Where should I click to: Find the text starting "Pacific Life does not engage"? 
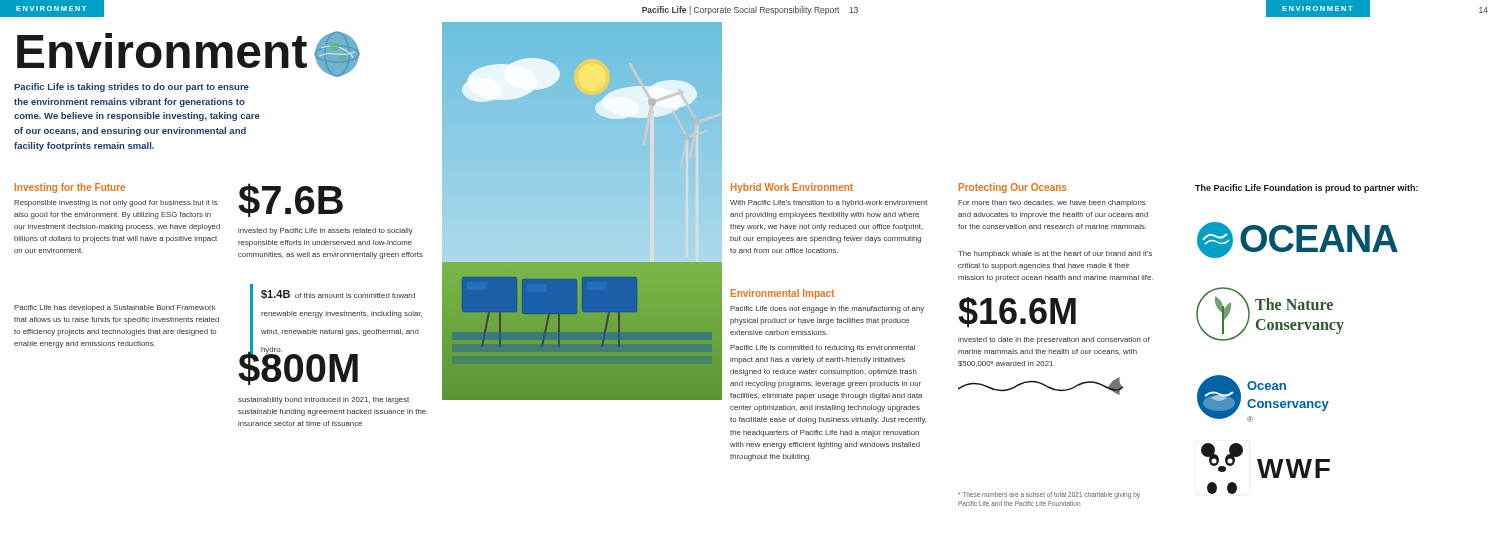coord(827,321)
